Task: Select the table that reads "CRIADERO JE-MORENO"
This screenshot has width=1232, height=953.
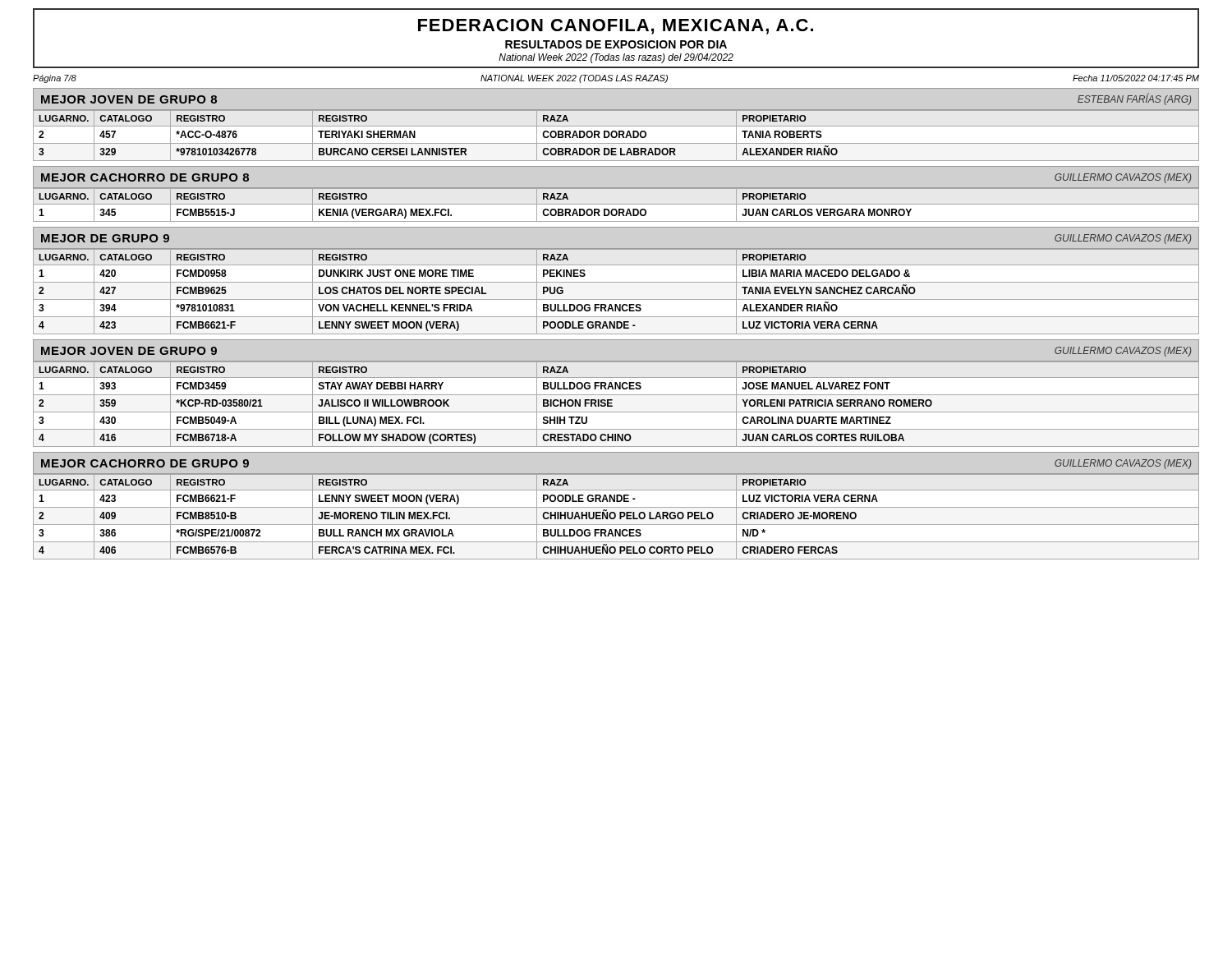Action: (x=616, y=517)
